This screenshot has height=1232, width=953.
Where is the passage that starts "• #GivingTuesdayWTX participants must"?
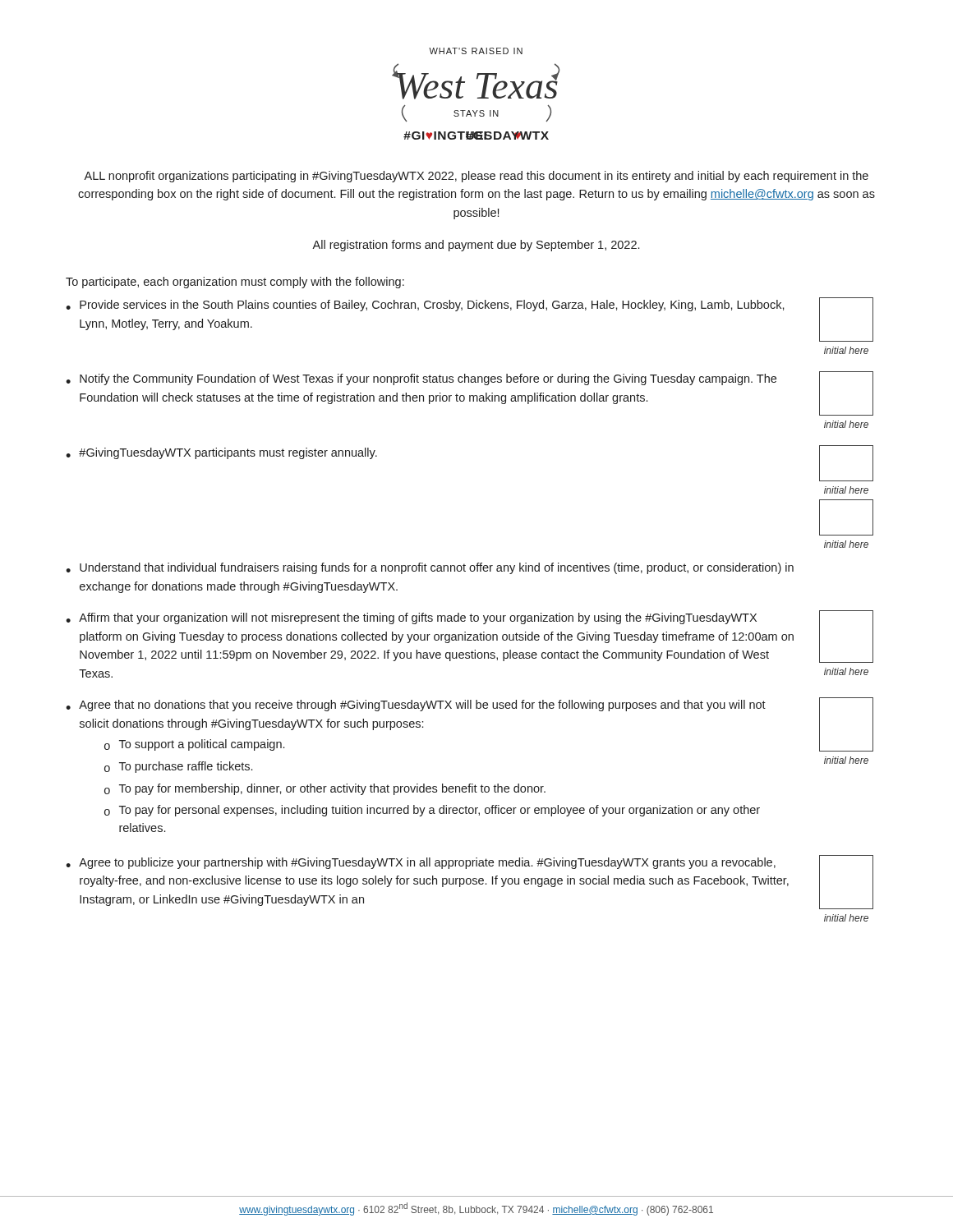[221, 453]
